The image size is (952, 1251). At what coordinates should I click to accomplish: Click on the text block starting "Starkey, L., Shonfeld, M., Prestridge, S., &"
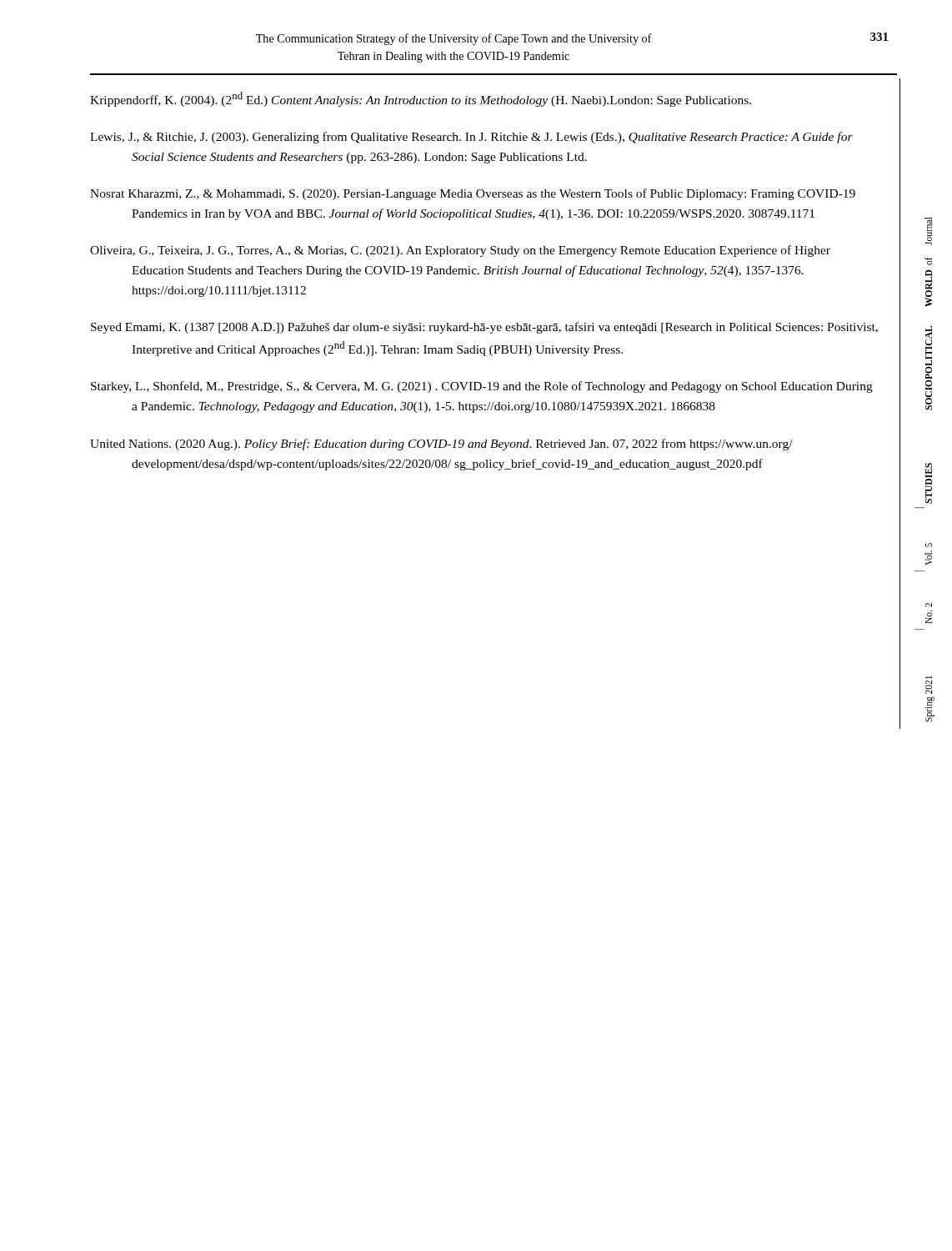coord(481,396)
